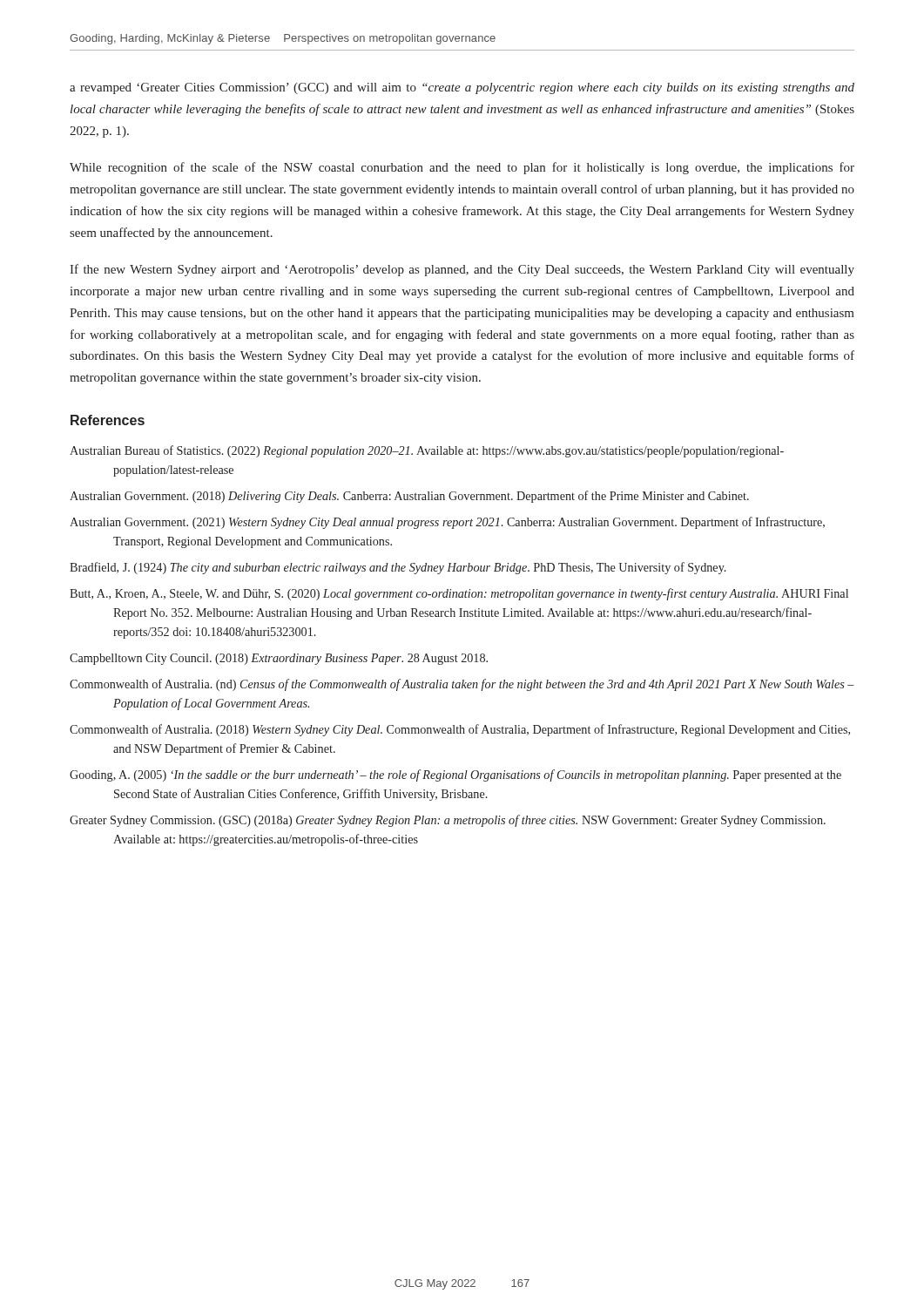Find the passage starting "Campbelltown City Council. (2018) Extraordinary Business Paper. 28"
The height and width of the screenshot is (1307, 924).
[279, 658]
